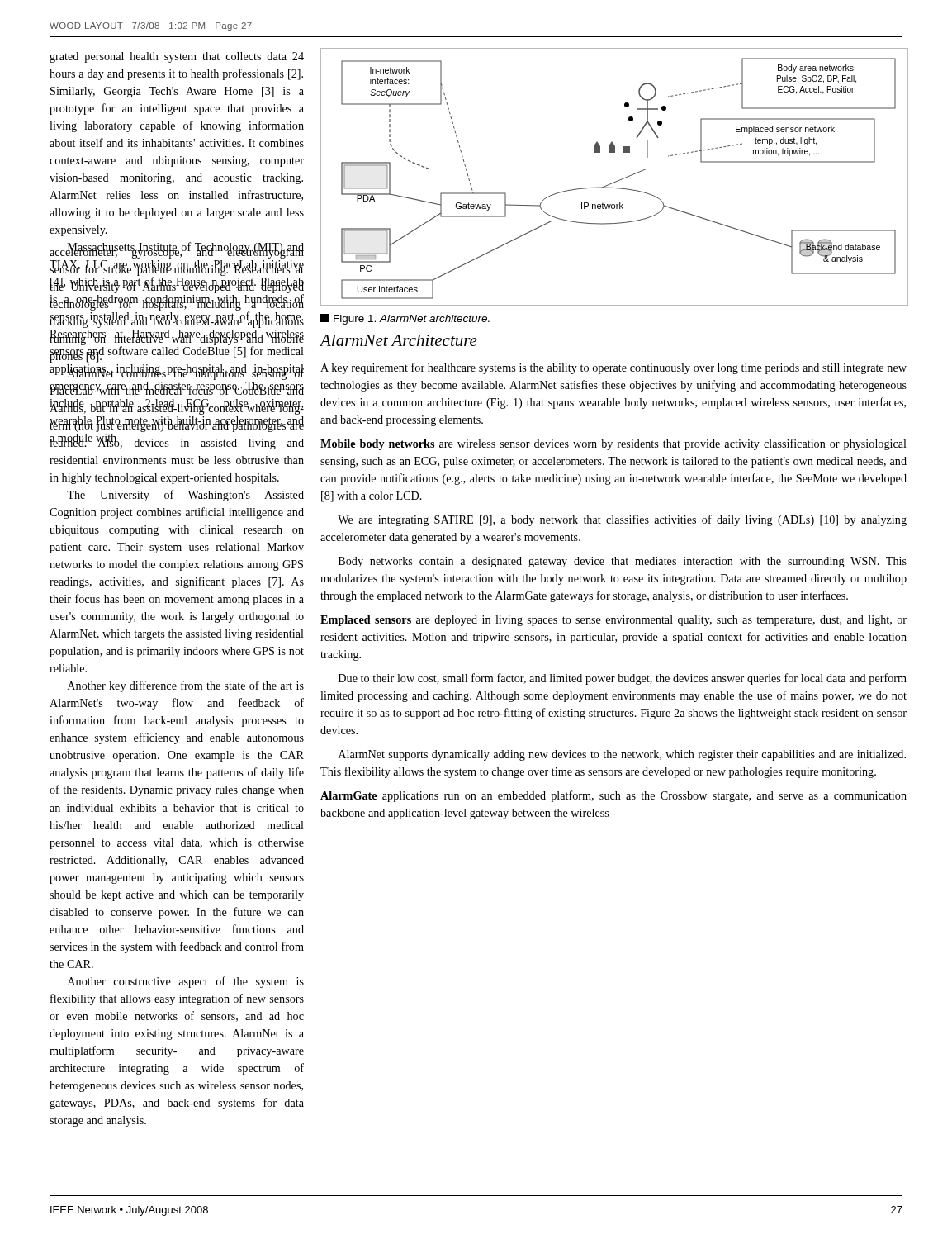The image size is (952, 1239).
Task: Point to the block starting "Figure 1. AlarmNet architecture."
Action: click(x=406, y=318)
